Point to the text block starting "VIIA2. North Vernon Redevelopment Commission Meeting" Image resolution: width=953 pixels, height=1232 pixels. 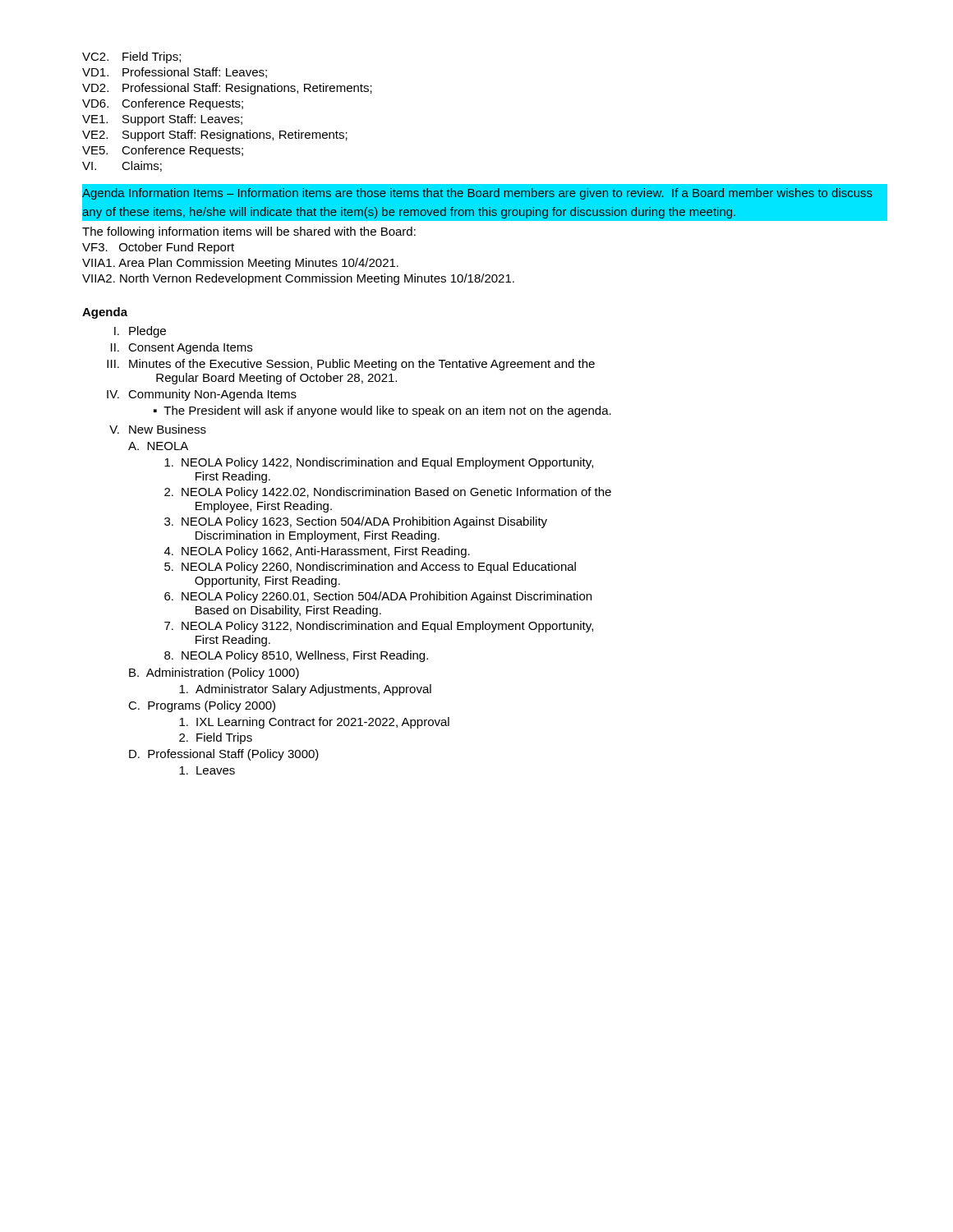299,278
